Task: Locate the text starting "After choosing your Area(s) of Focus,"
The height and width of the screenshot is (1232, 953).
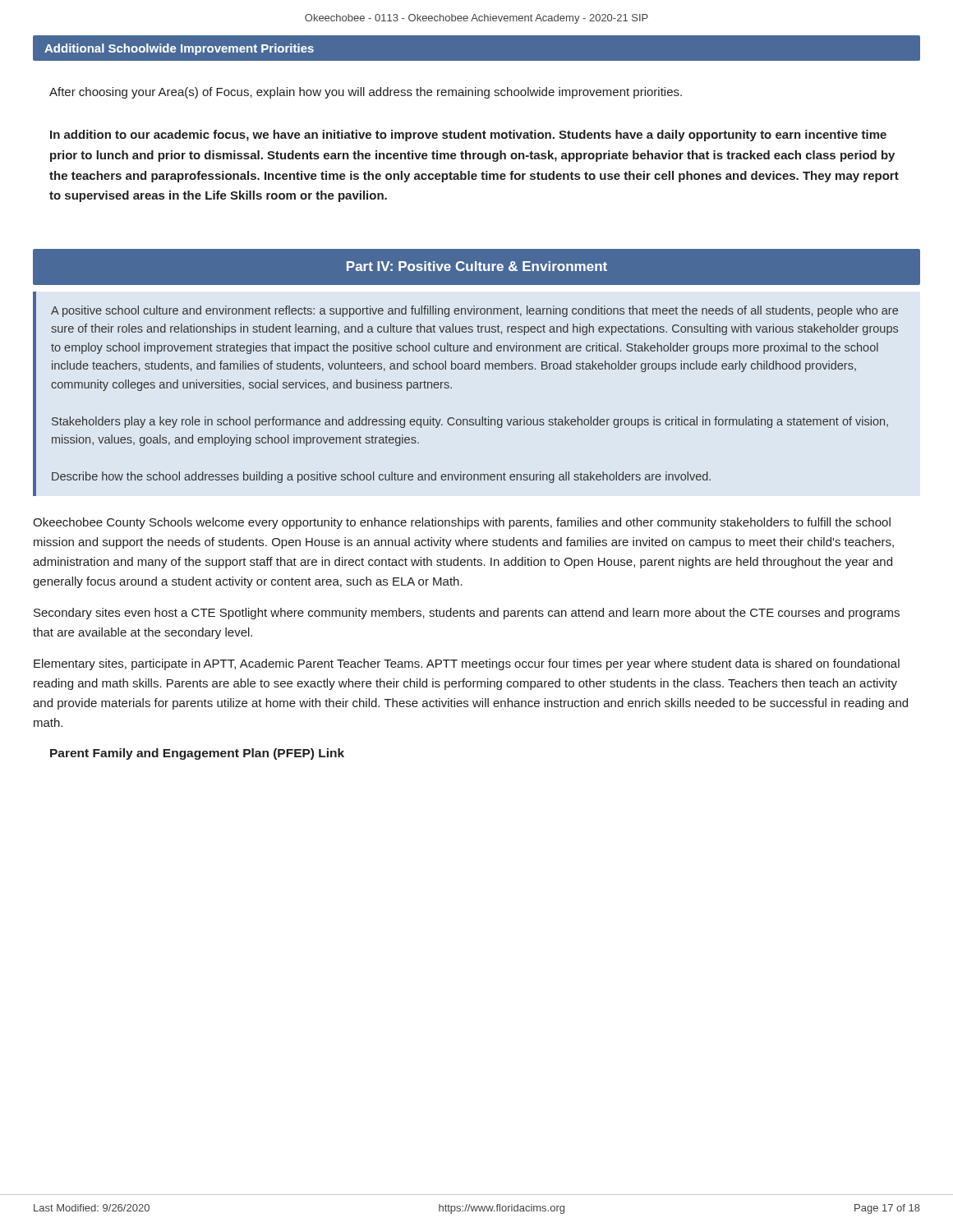Action: (x=366, y=92)
